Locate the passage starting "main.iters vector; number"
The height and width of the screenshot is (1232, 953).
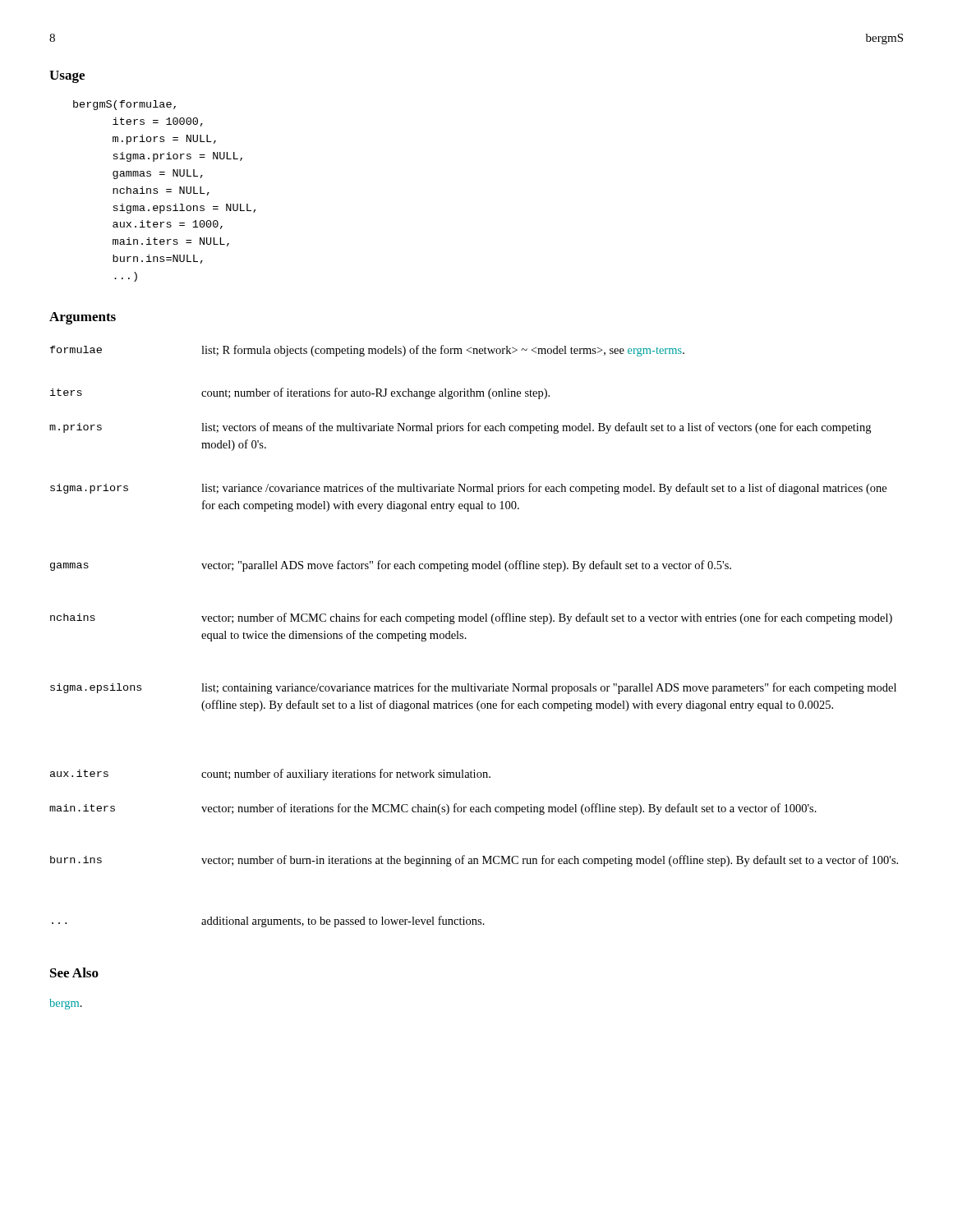point(433,809)
